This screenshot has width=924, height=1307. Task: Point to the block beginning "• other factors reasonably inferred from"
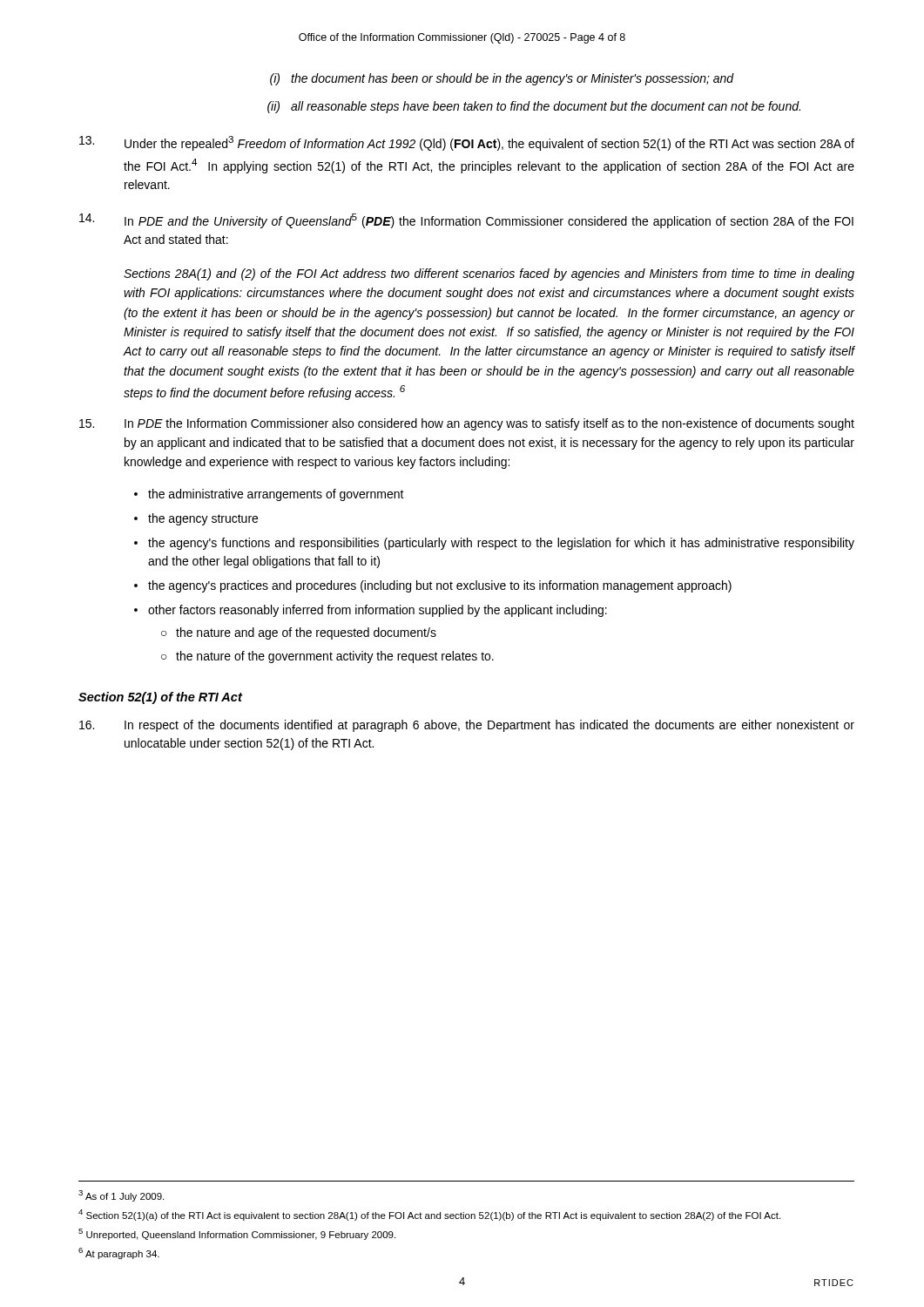click(371, 611)
